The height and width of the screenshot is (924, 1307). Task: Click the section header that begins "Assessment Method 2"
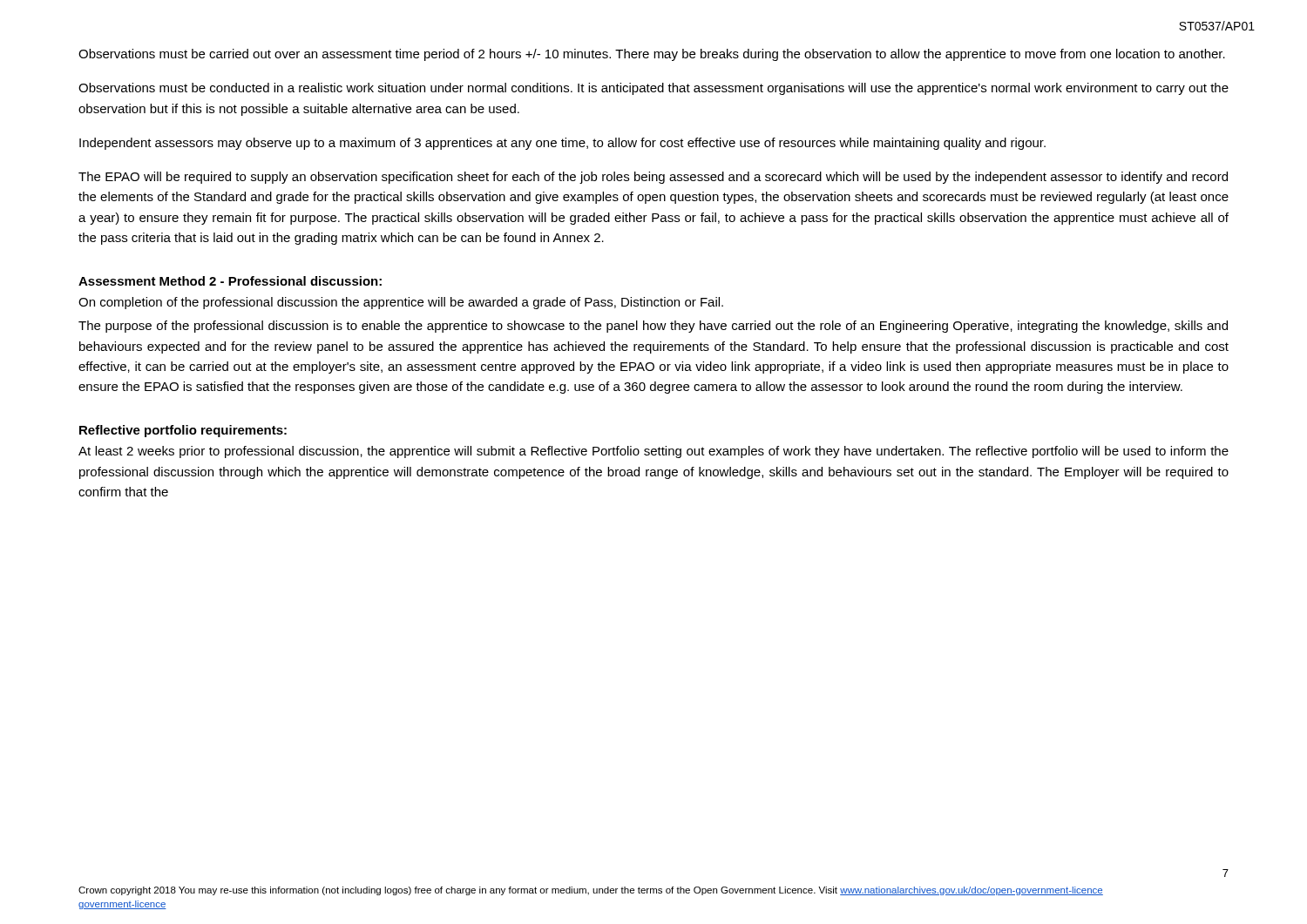click(x=231, y=281)
